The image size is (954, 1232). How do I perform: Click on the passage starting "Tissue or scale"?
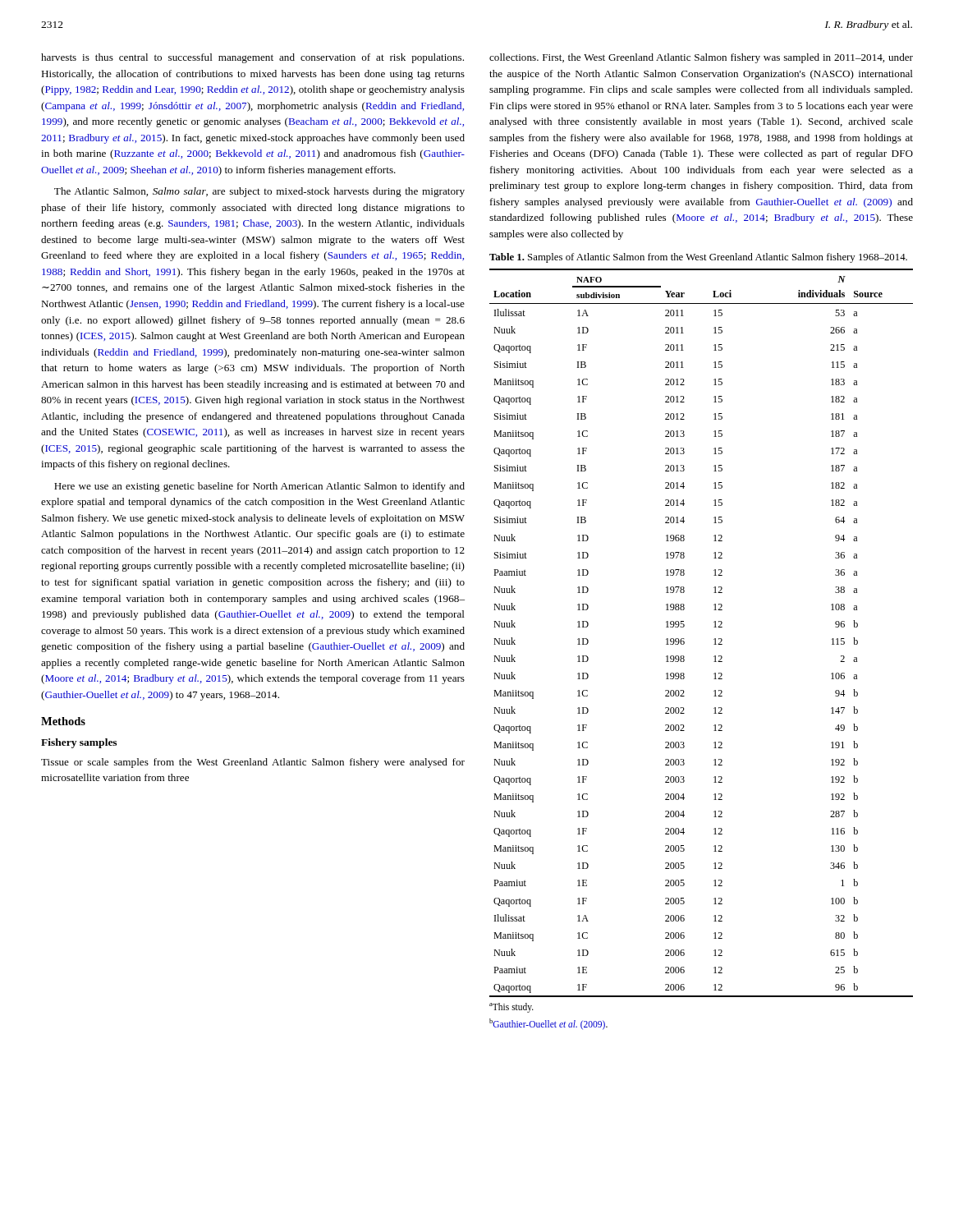click(x=253, y=770)
